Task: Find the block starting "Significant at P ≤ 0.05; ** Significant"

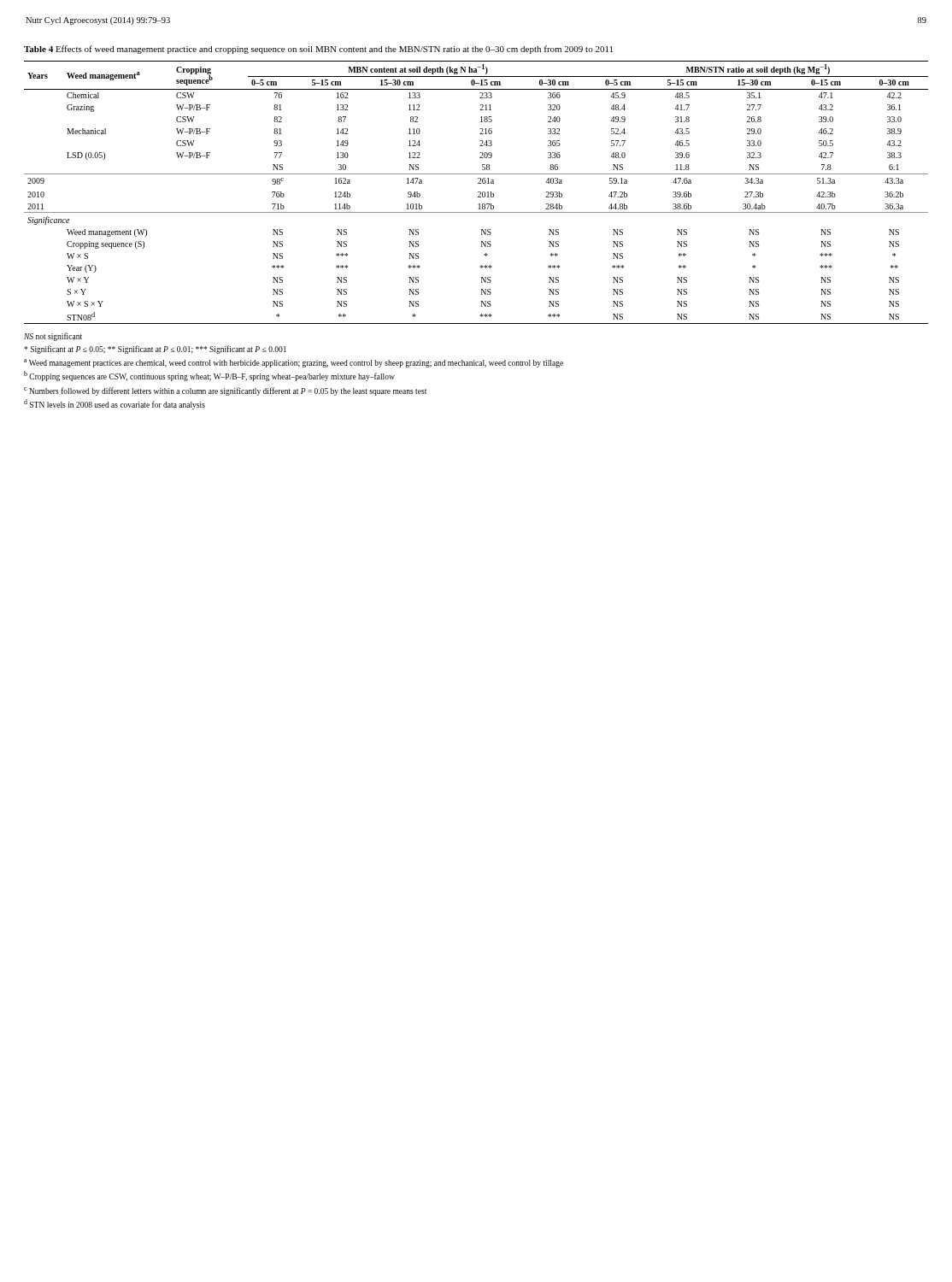Action: [155, 349]
